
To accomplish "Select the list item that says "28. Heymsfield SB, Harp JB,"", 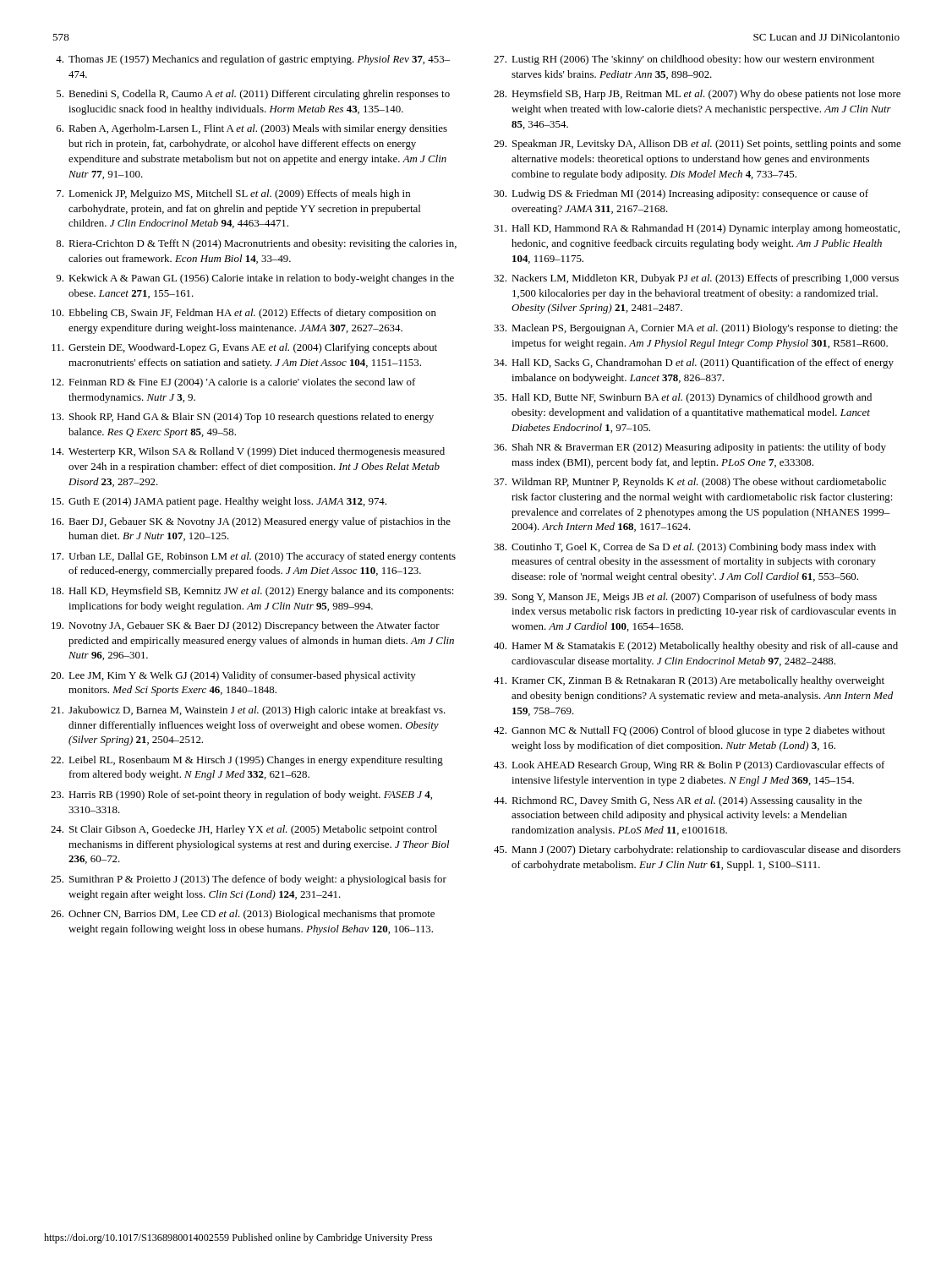I will (694, 110).
